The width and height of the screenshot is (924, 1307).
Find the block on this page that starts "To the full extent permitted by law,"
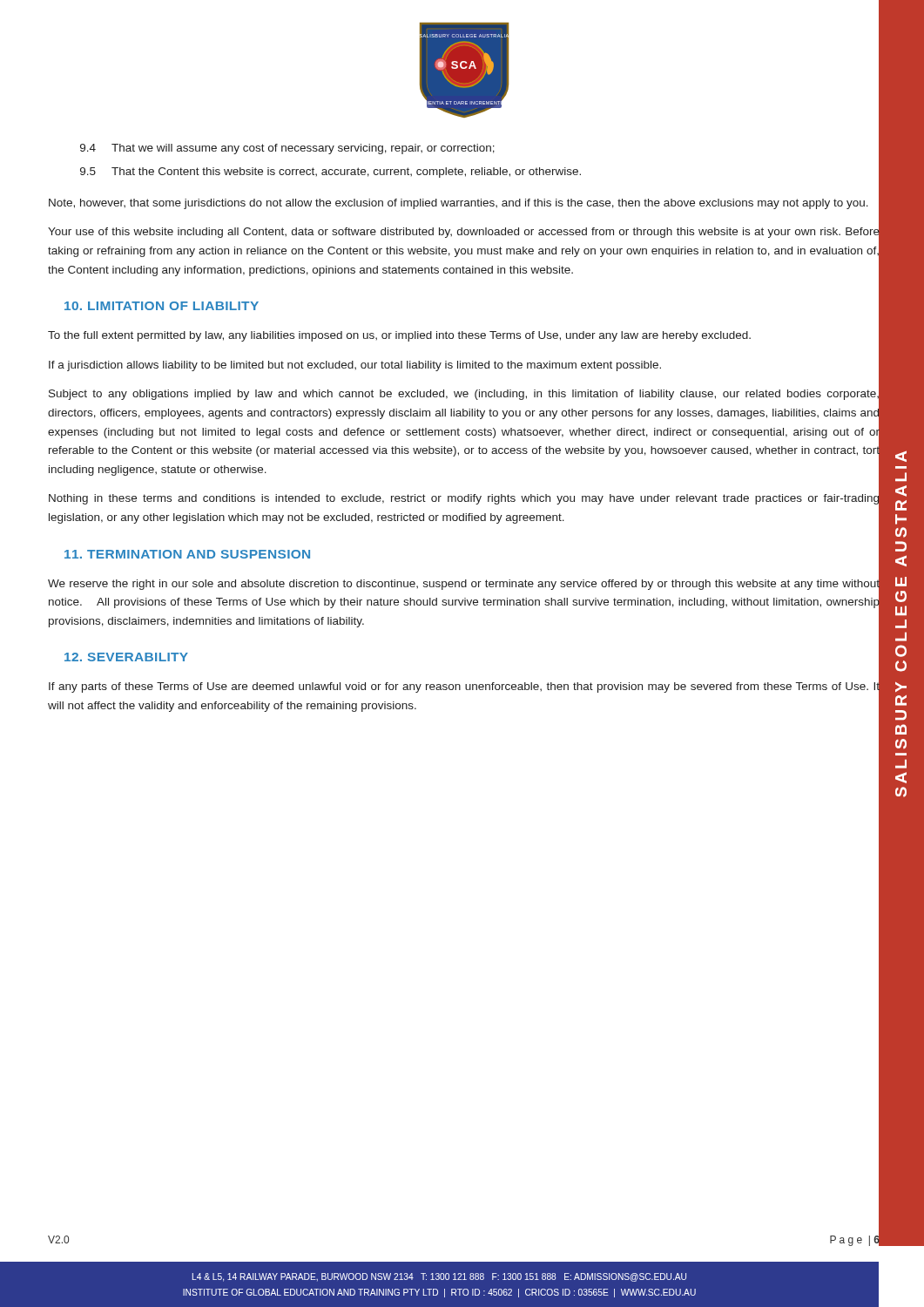[400, 335]
